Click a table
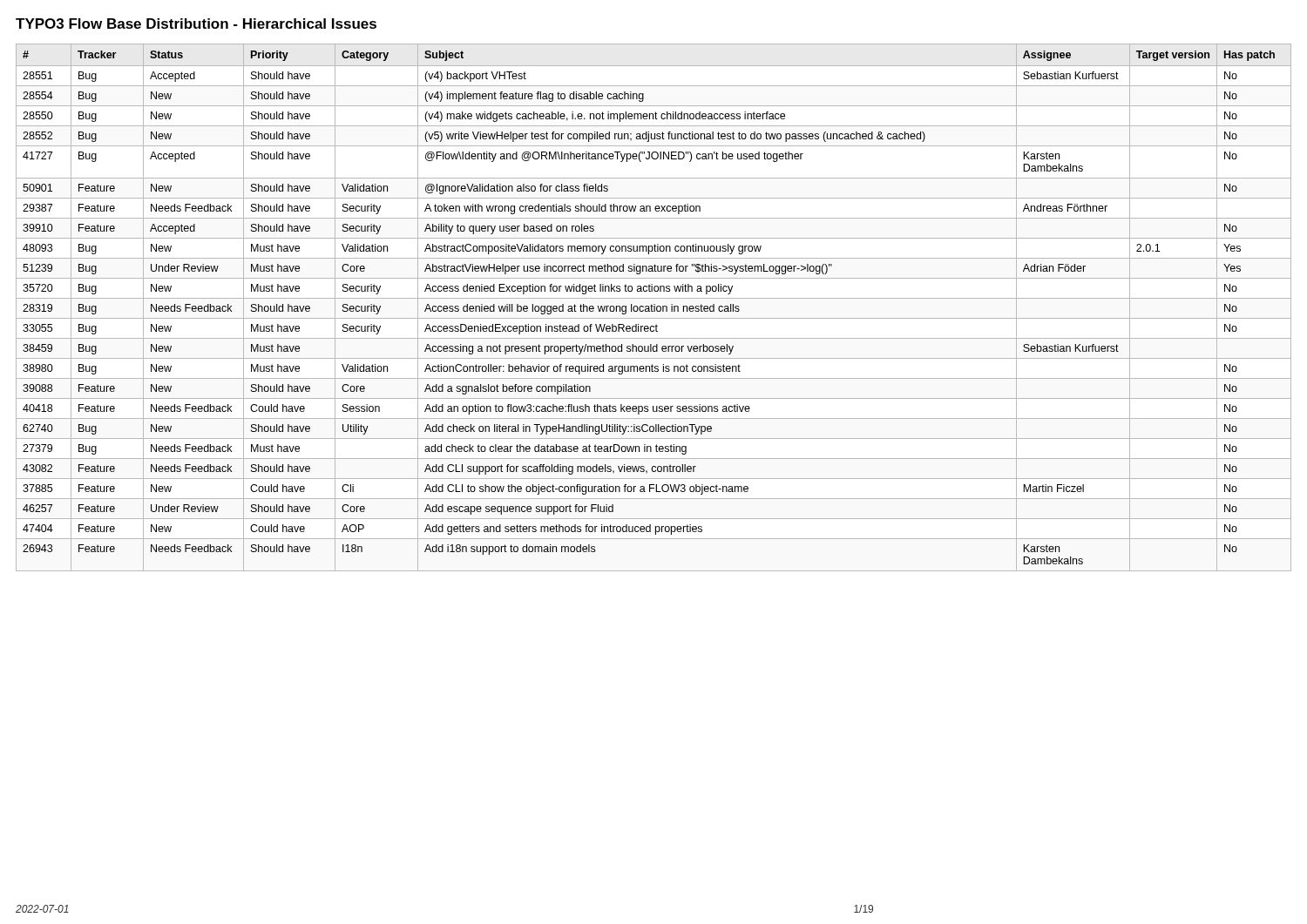Image resolution: width=1307 pixels, height=924 pixels. pos(654,307)
